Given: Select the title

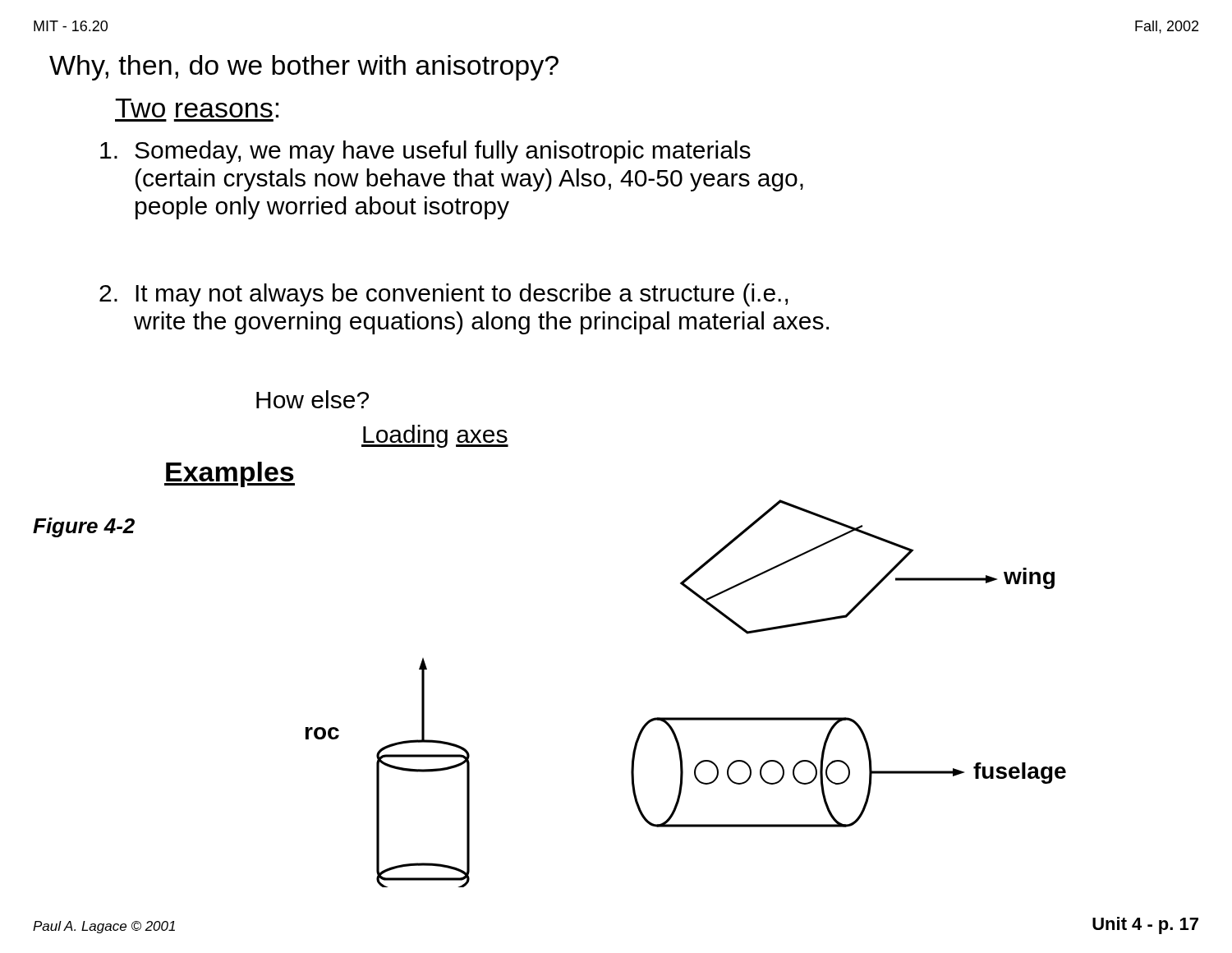Looking at the screenshot, I should [x=304, y=65].
